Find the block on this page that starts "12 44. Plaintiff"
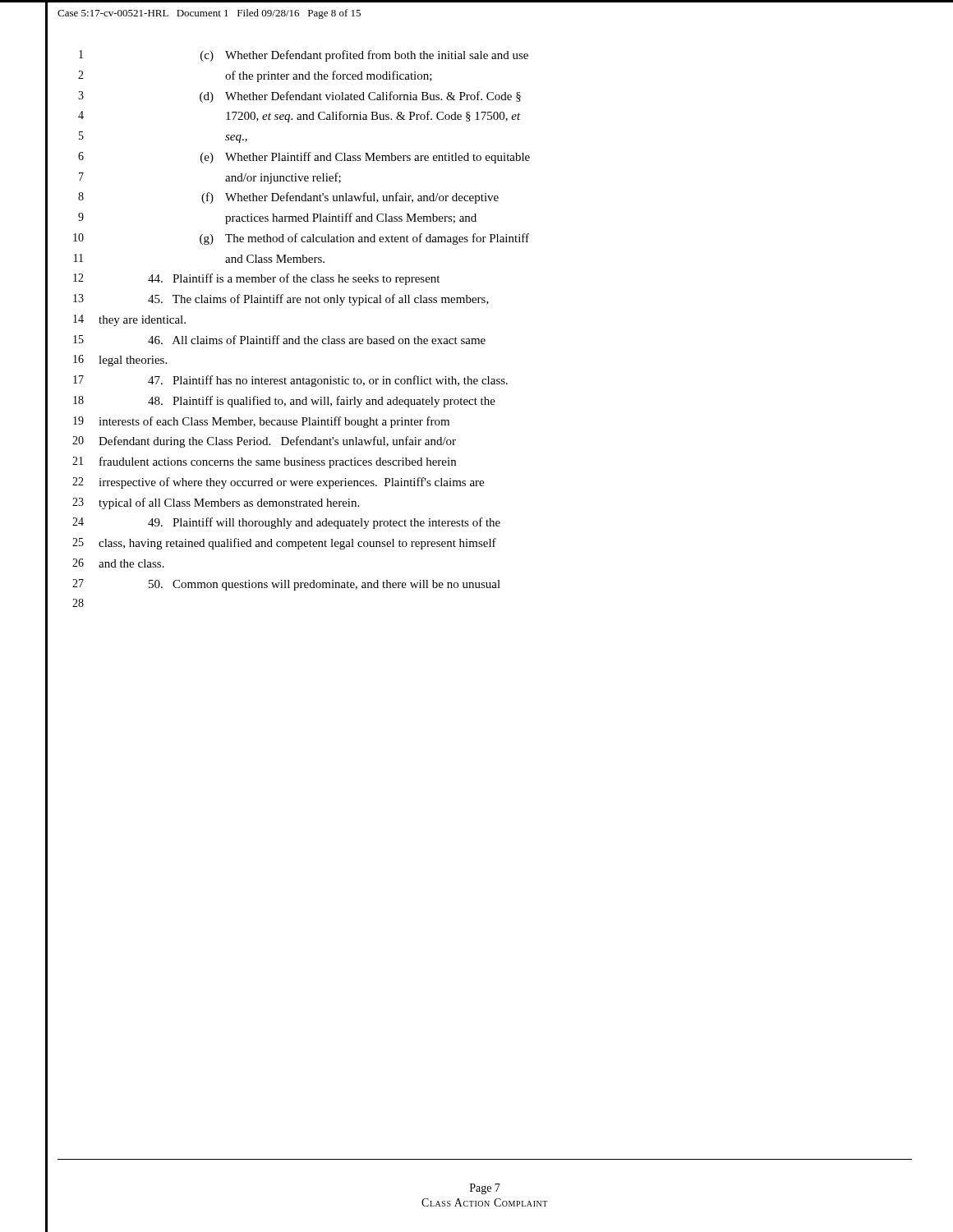 256,279
